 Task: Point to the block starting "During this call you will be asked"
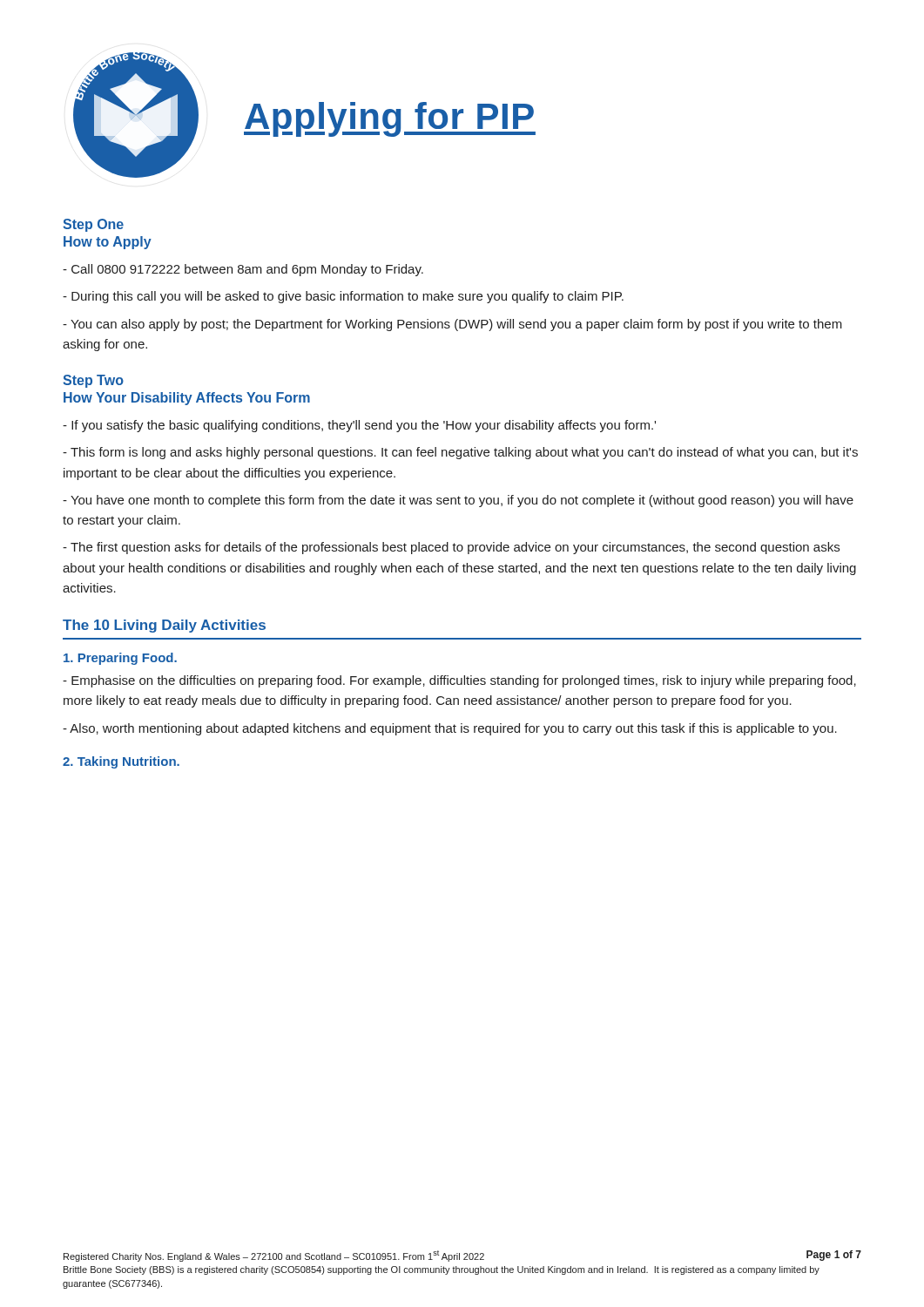pyautogui.click(x=344, y=296)
